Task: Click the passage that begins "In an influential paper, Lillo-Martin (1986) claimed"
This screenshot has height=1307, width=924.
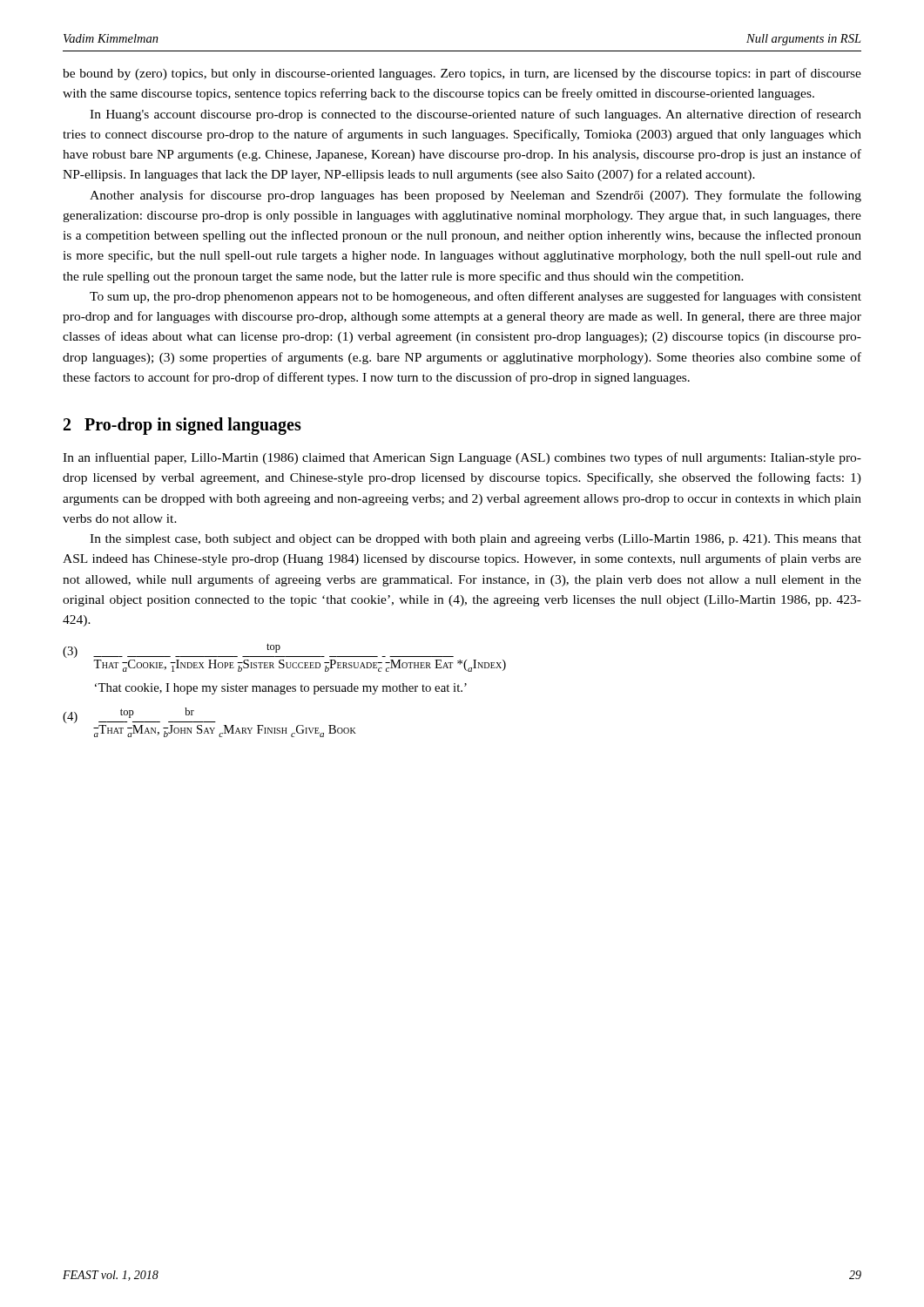Action: (x=462, y=488)
